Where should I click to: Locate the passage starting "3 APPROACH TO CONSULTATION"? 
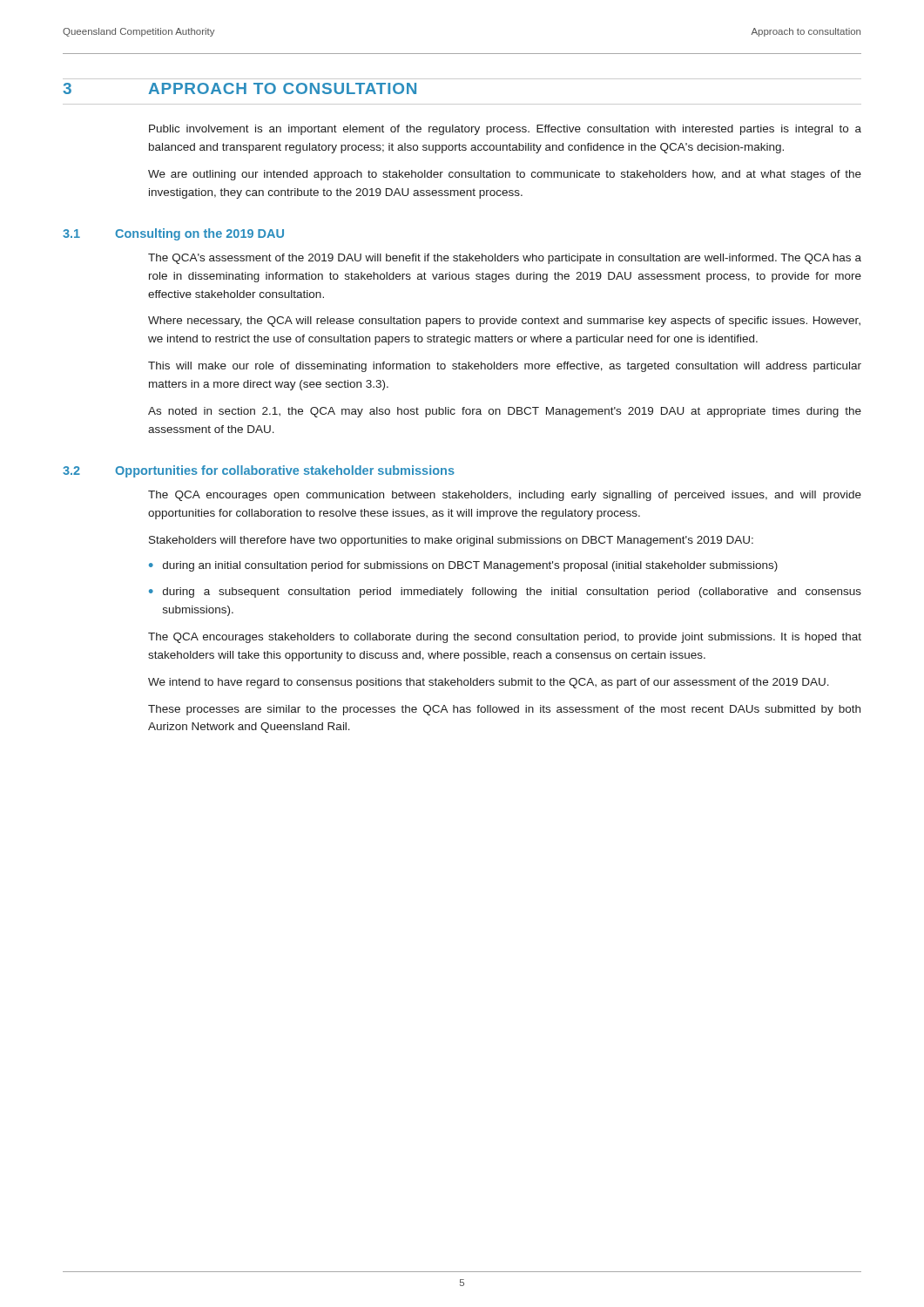[241, 89]
